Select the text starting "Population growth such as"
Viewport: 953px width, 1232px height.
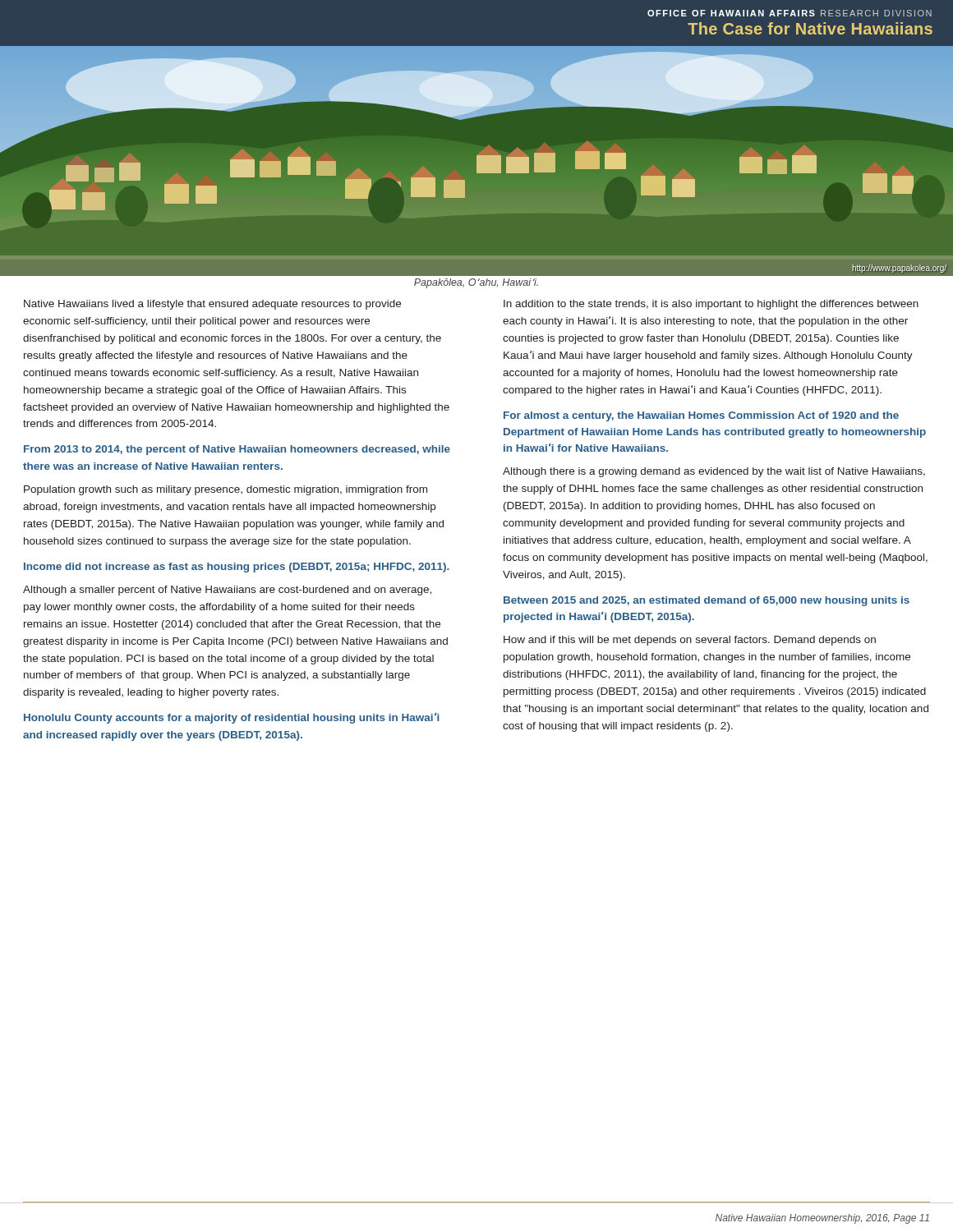[x=234, y=515]
